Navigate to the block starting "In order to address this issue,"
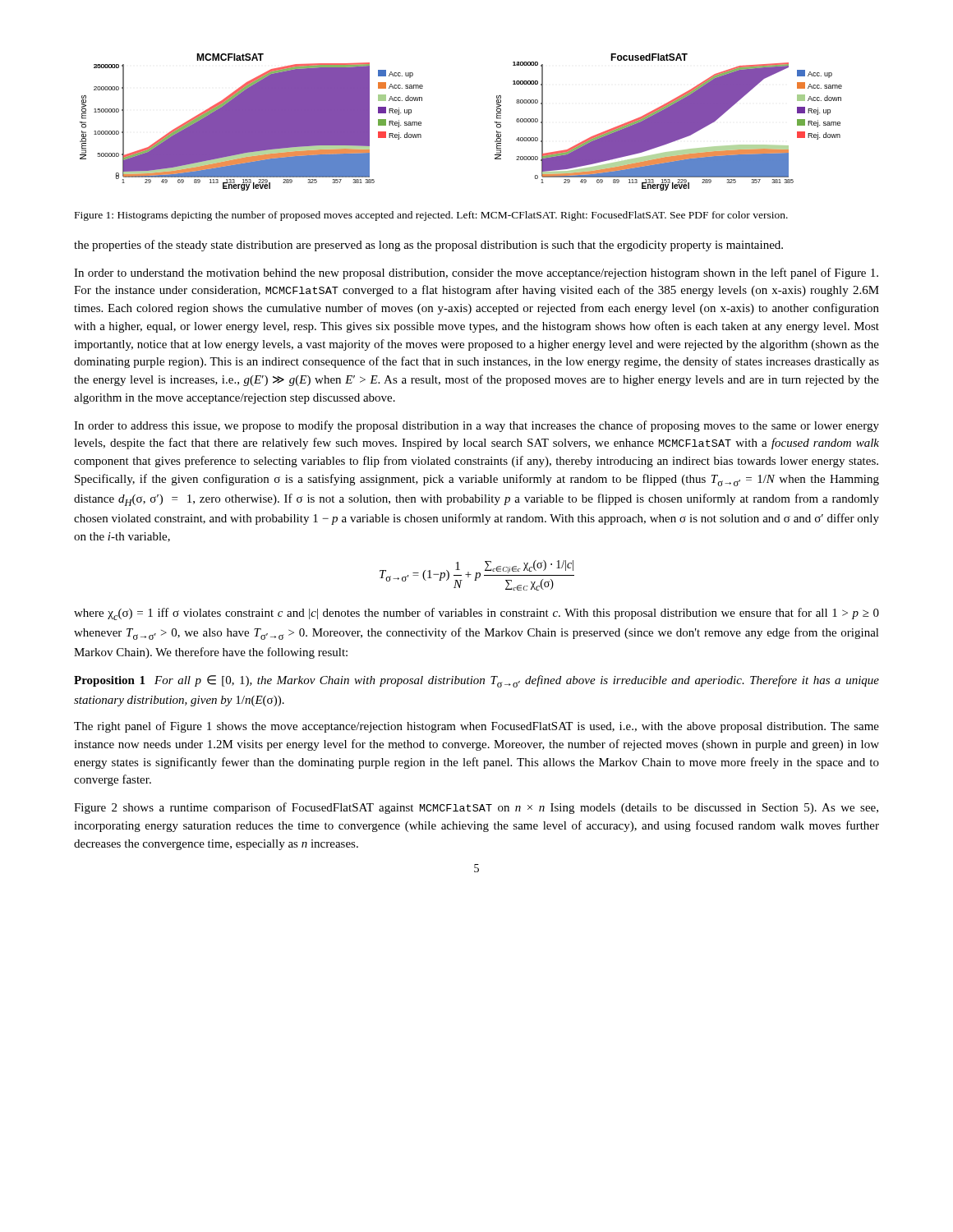953x1232 pixels. (476, 481)
